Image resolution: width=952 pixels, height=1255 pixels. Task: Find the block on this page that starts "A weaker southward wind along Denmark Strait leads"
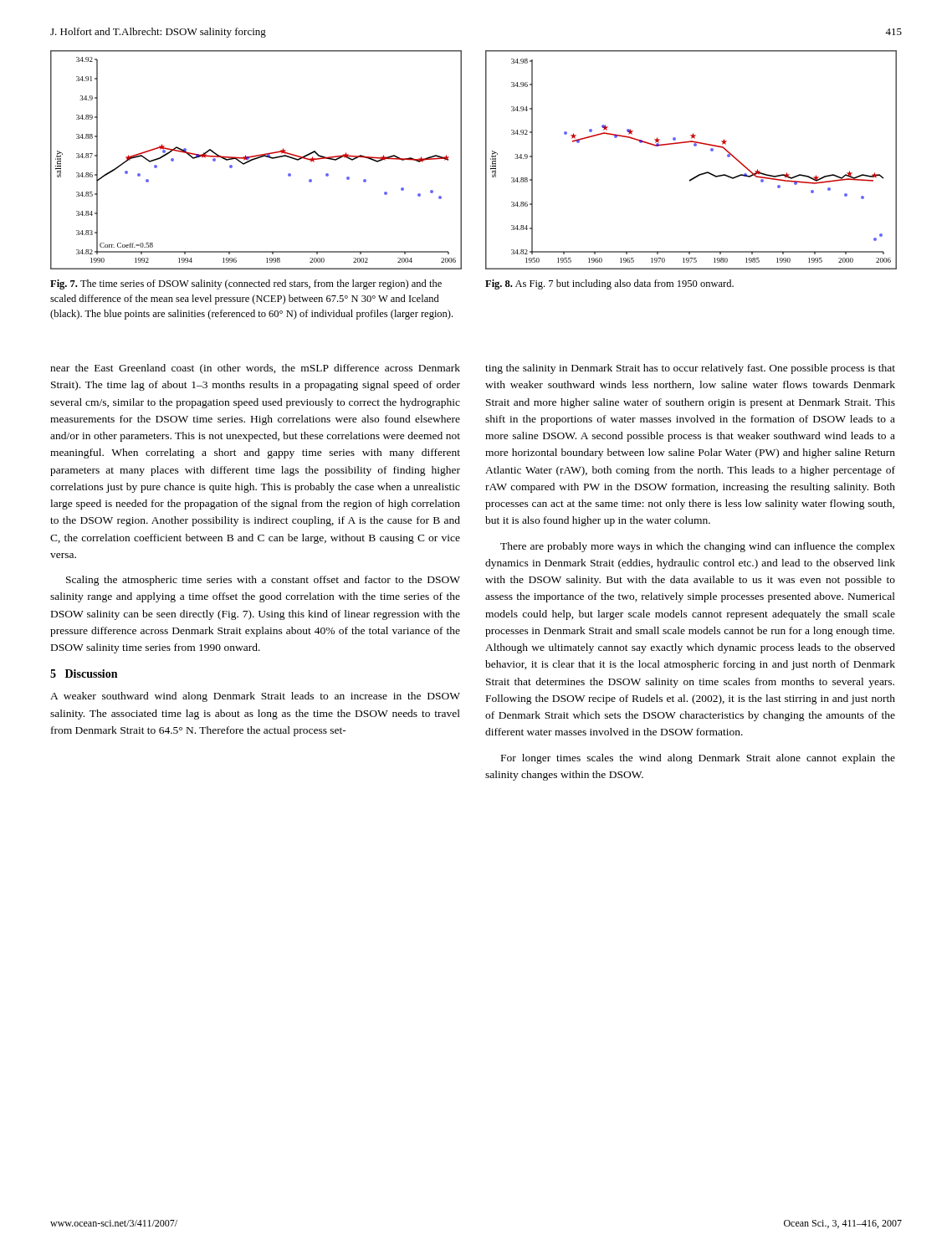(255, 713)
